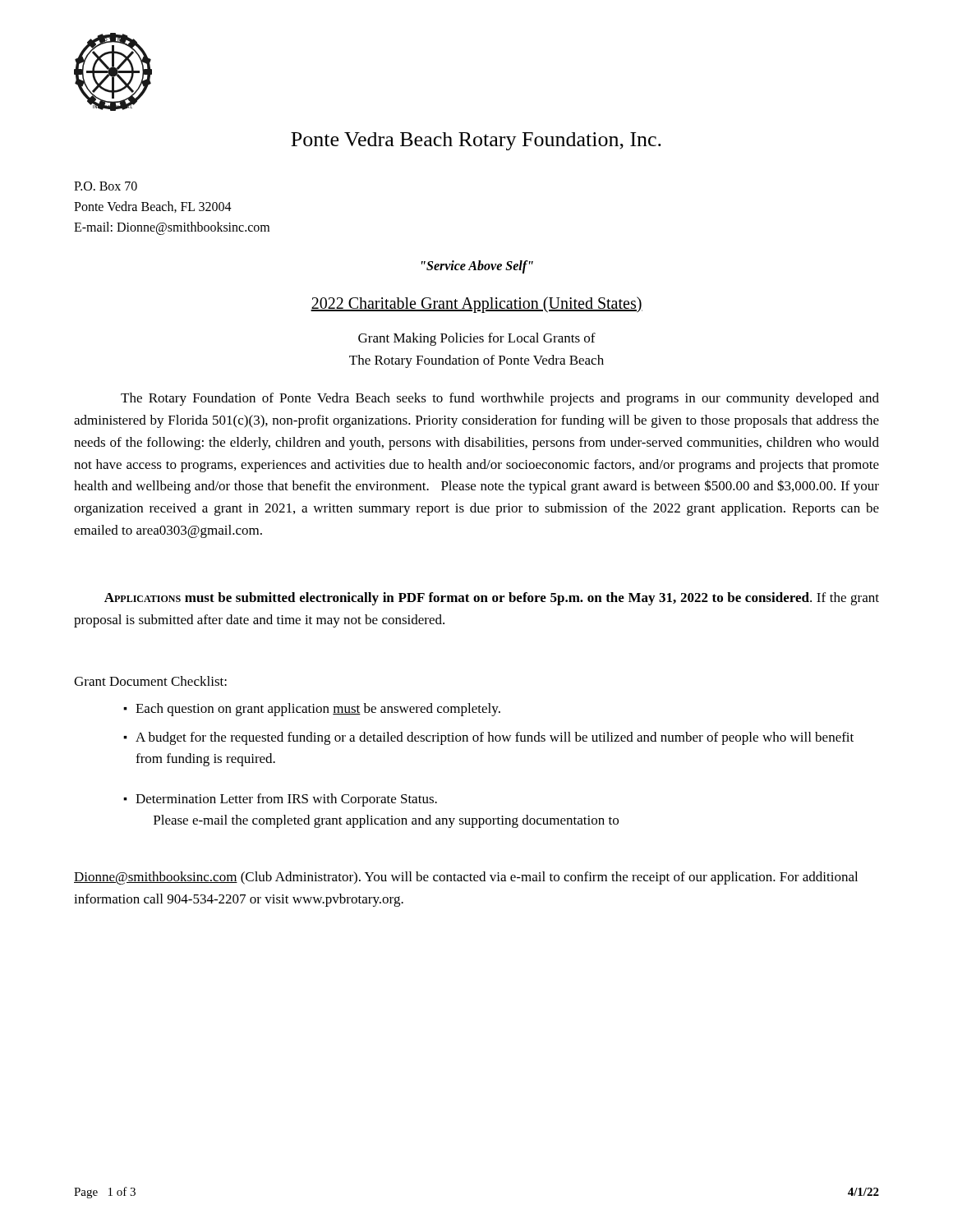Select the text block containing "Dionne@smithbooksinc.com (Club Administrator). You will be"

466,888
